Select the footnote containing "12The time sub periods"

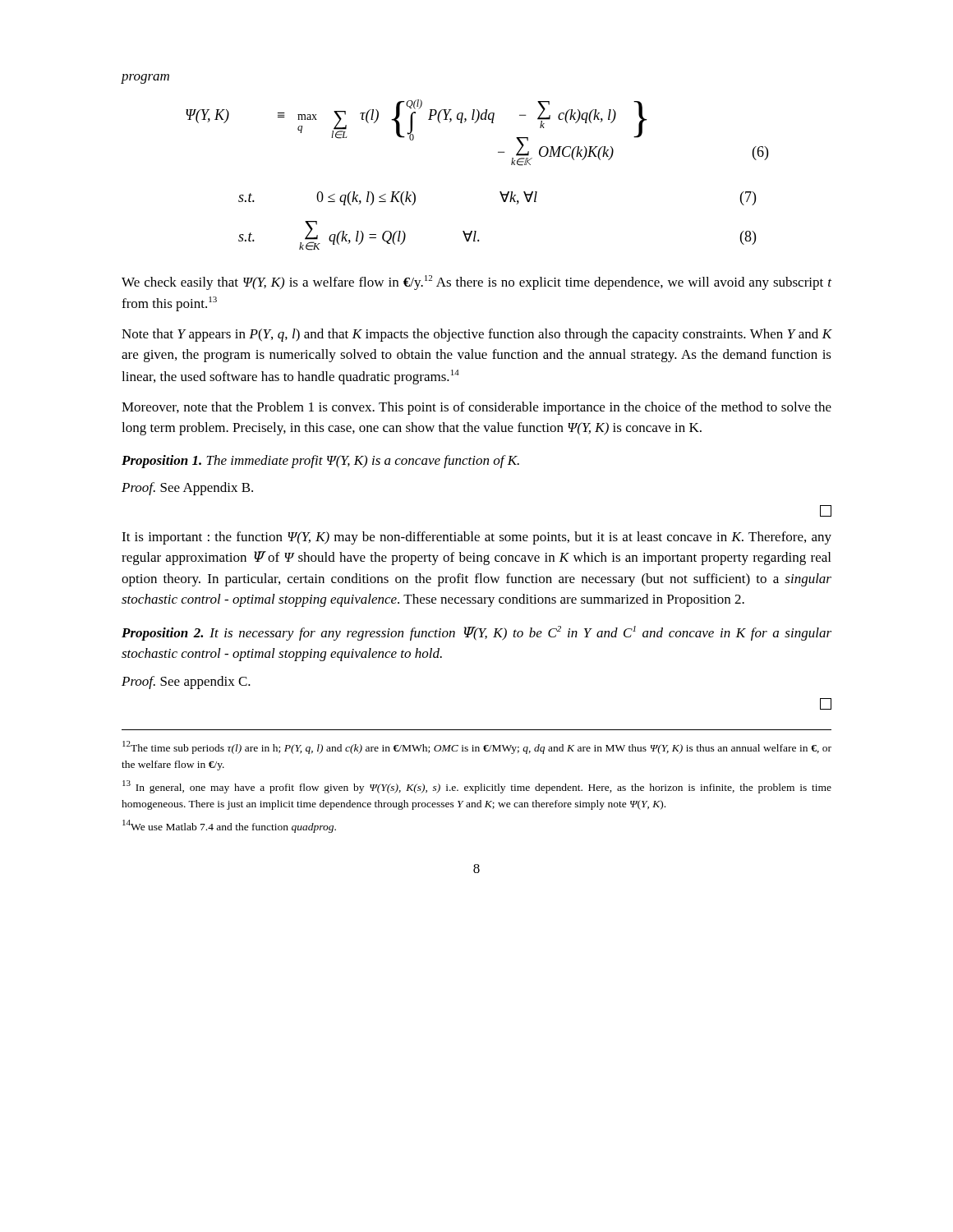[x=476, y=754]
